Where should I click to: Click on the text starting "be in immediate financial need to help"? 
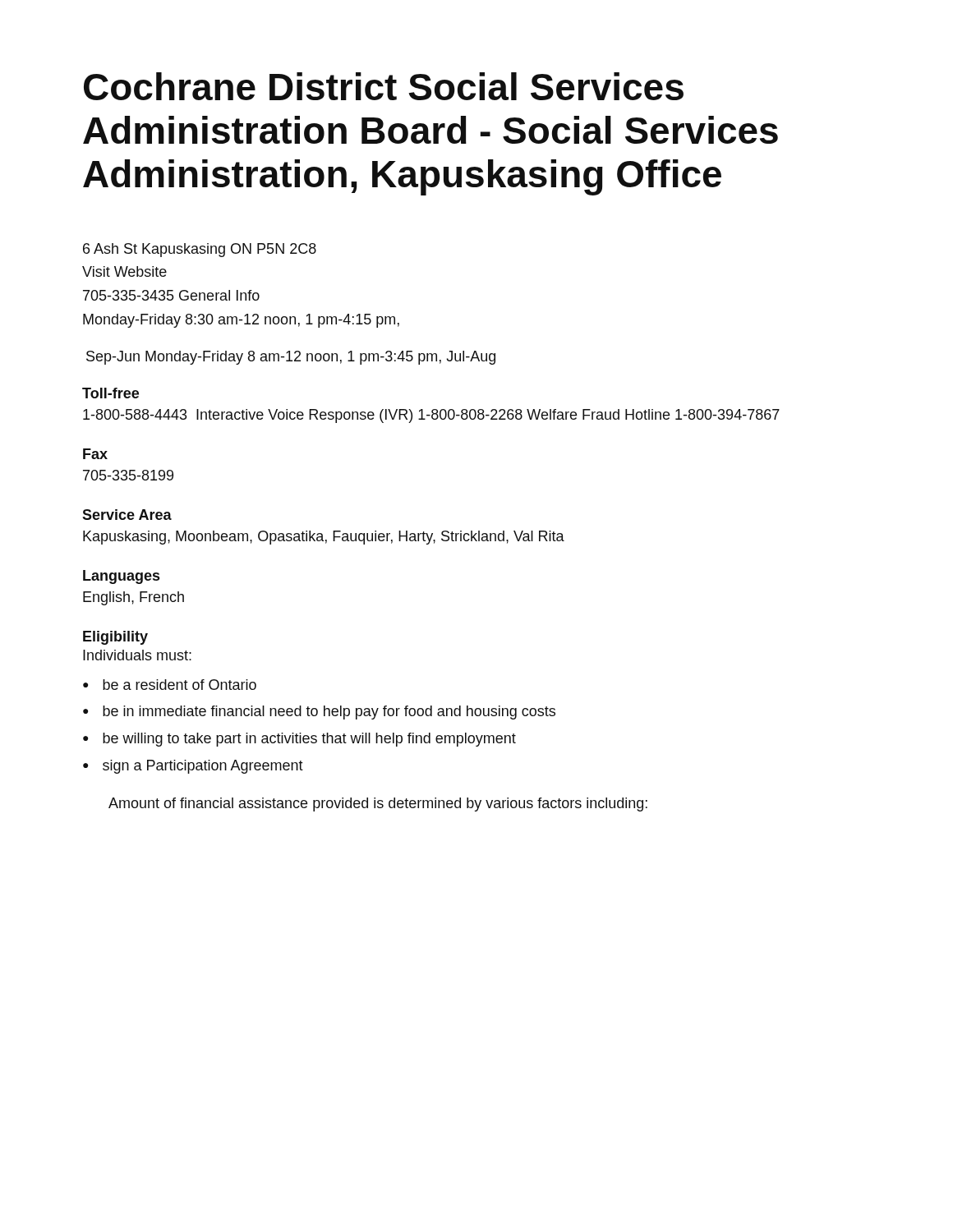pos(329,712)
